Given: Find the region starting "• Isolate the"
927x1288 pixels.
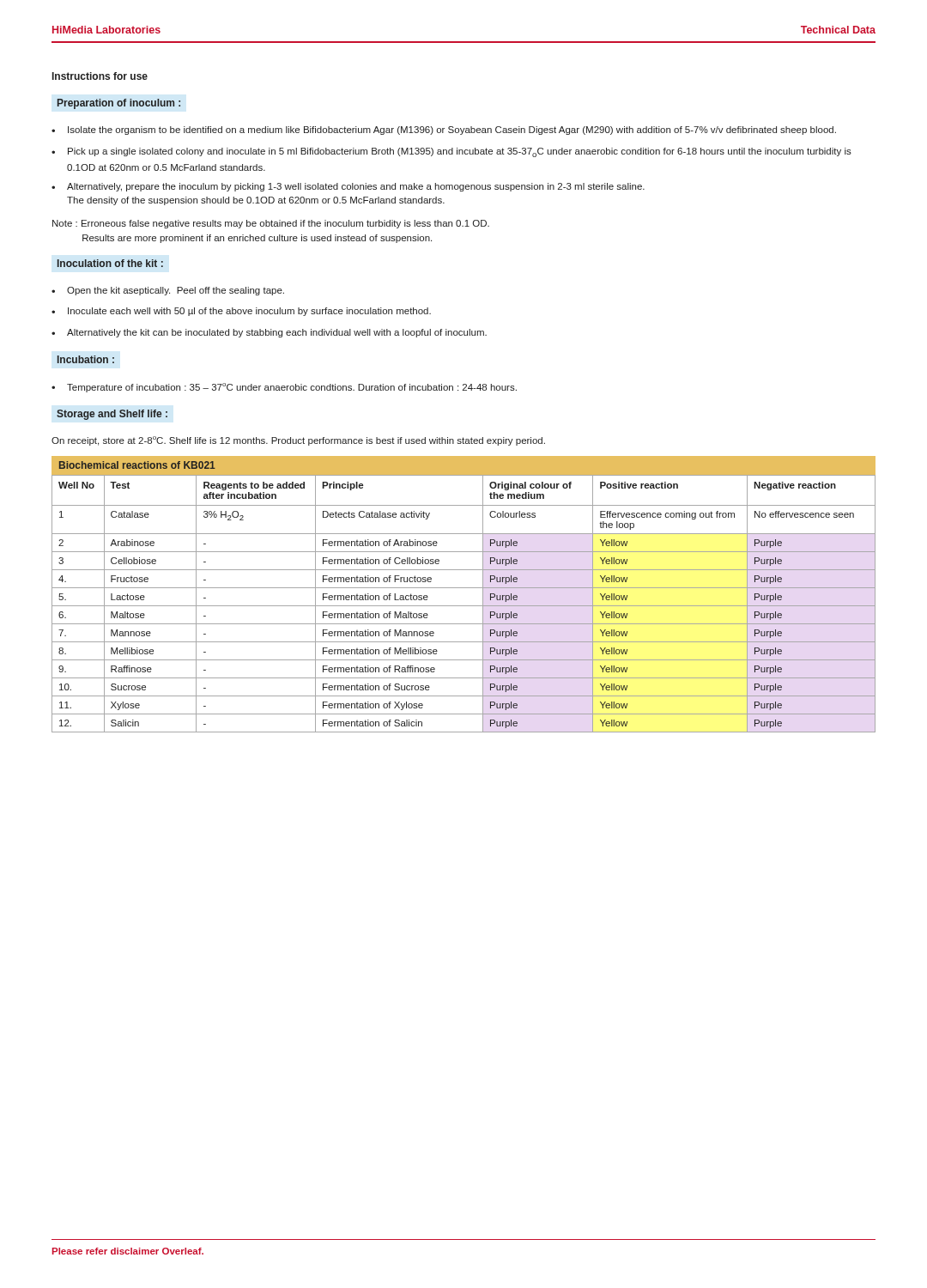Looking at the screenshot, I should coord(464,131).
